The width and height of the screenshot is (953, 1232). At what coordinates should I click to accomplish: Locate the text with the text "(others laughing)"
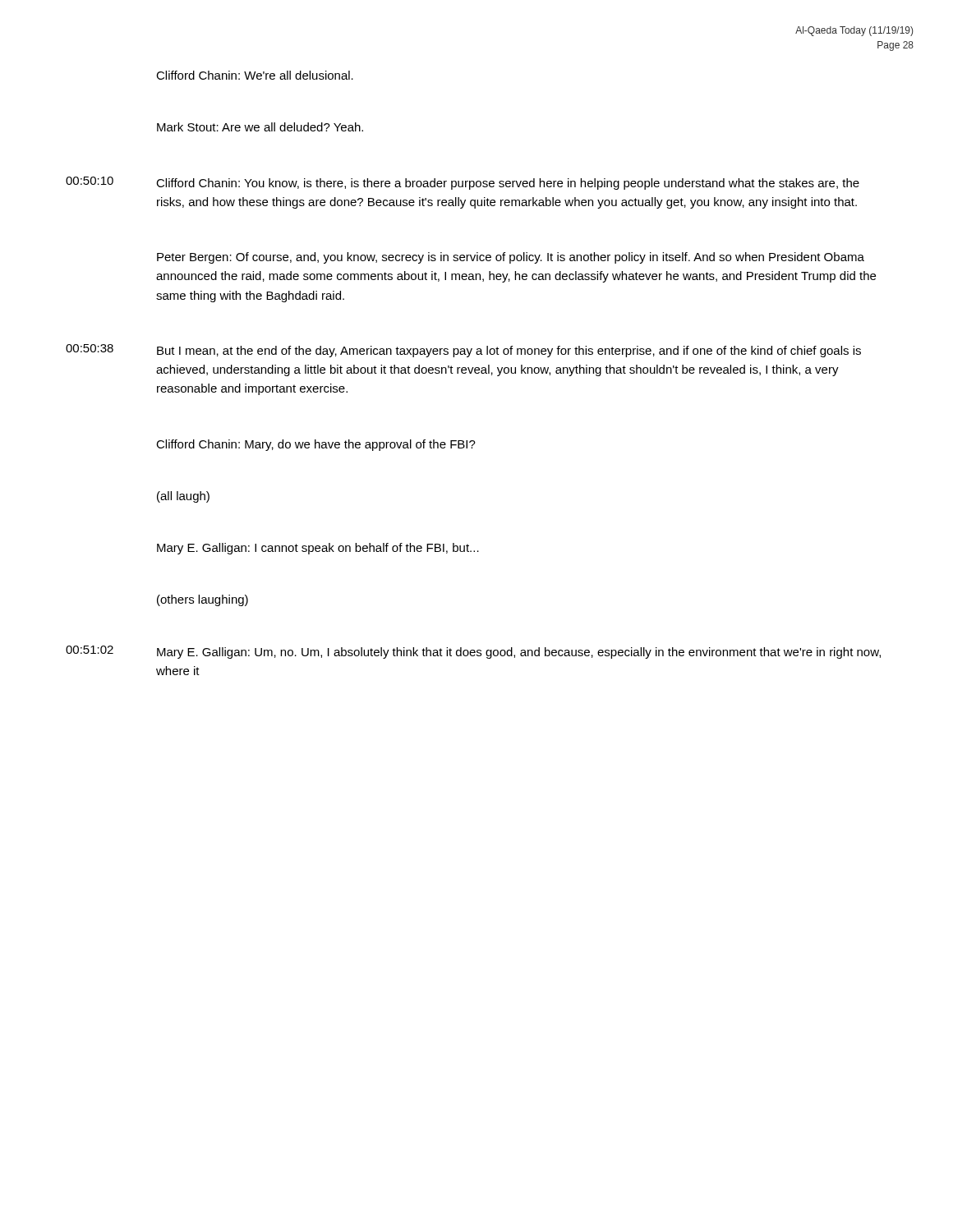point(202,599)
